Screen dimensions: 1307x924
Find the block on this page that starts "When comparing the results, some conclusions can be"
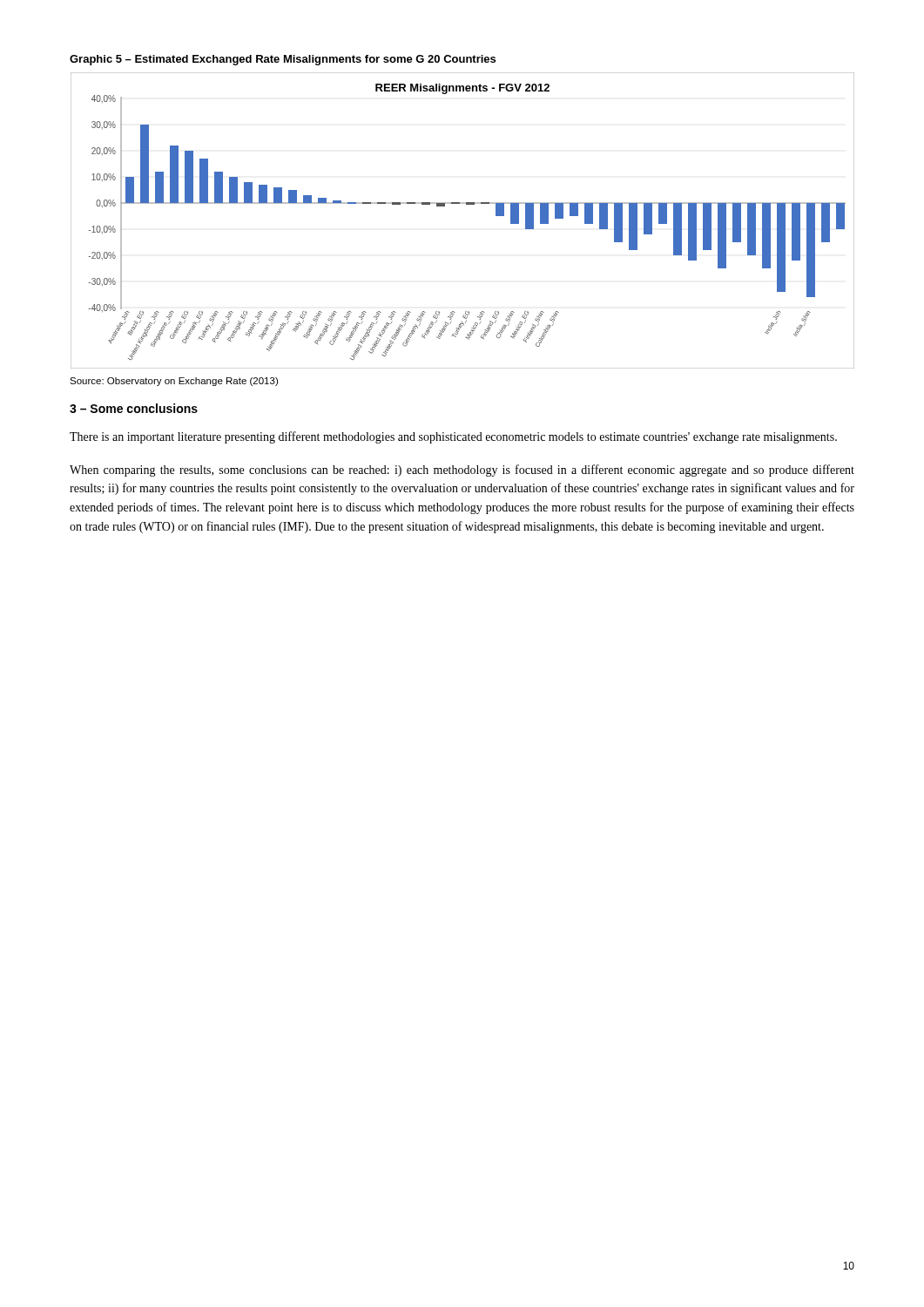tap(462, 498)
